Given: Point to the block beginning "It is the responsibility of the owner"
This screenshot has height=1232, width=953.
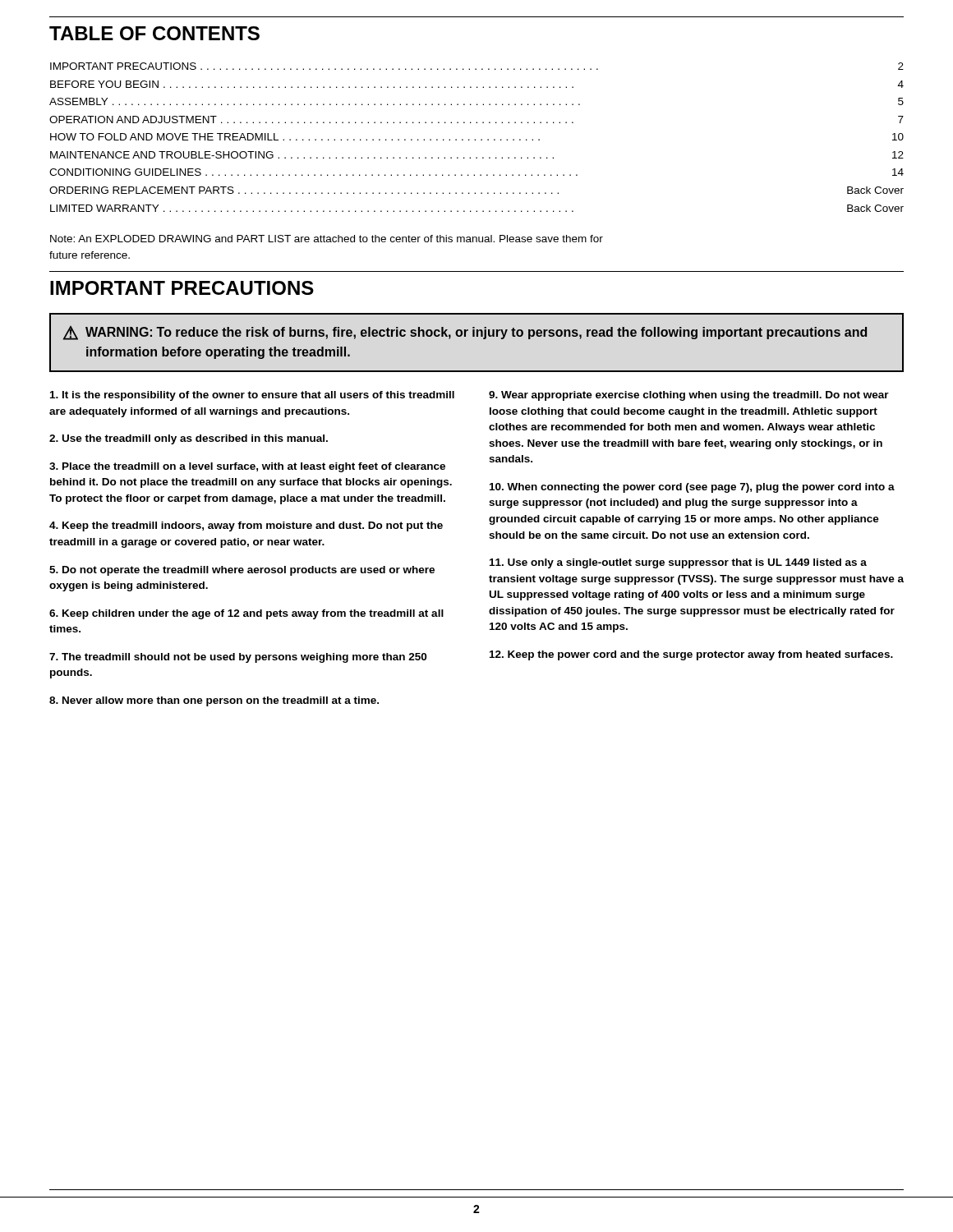Looking at the screenshot, I should click(x=252, y=403).
